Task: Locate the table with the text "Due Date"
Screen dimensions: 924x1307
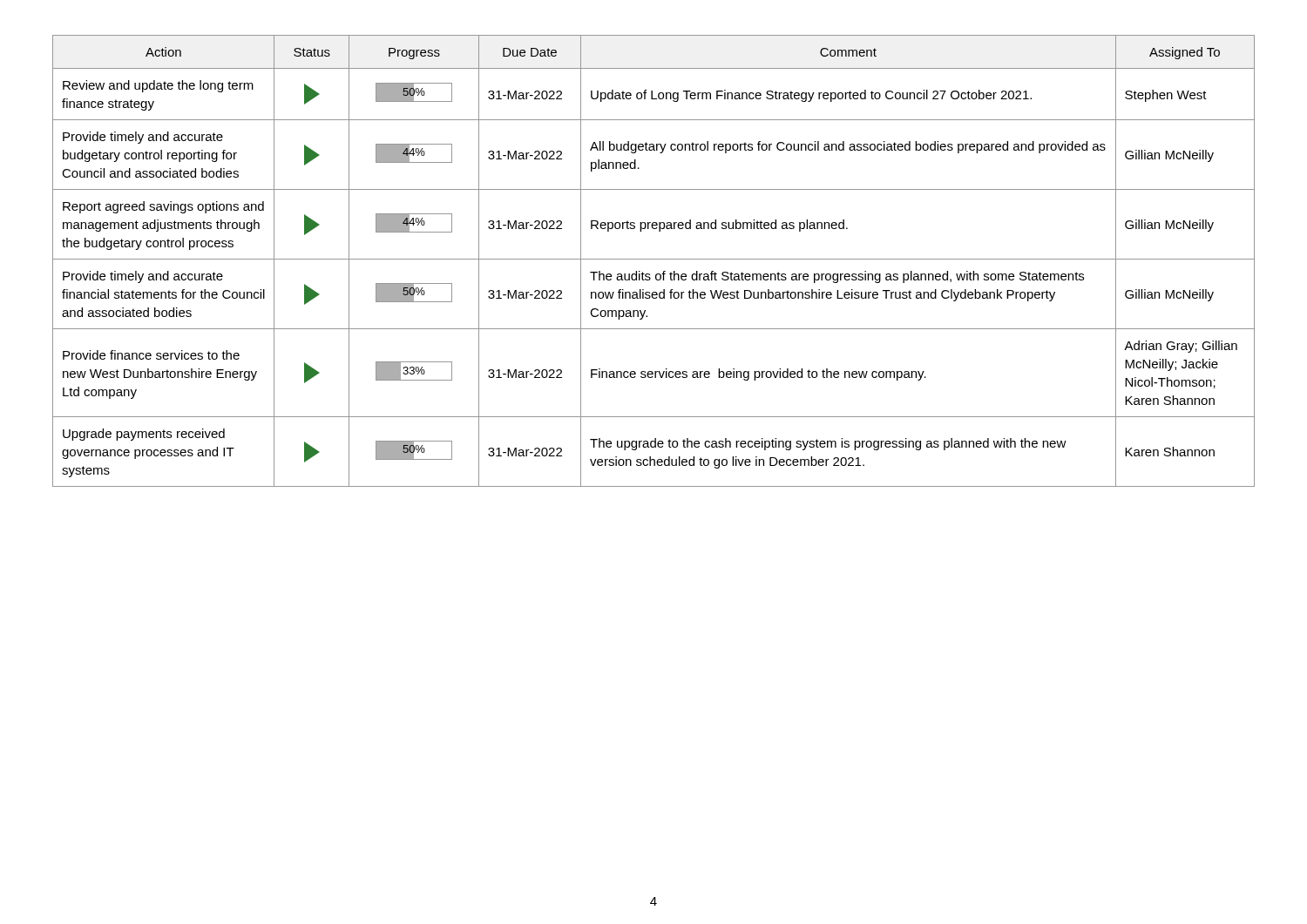Action: point(654,261)
